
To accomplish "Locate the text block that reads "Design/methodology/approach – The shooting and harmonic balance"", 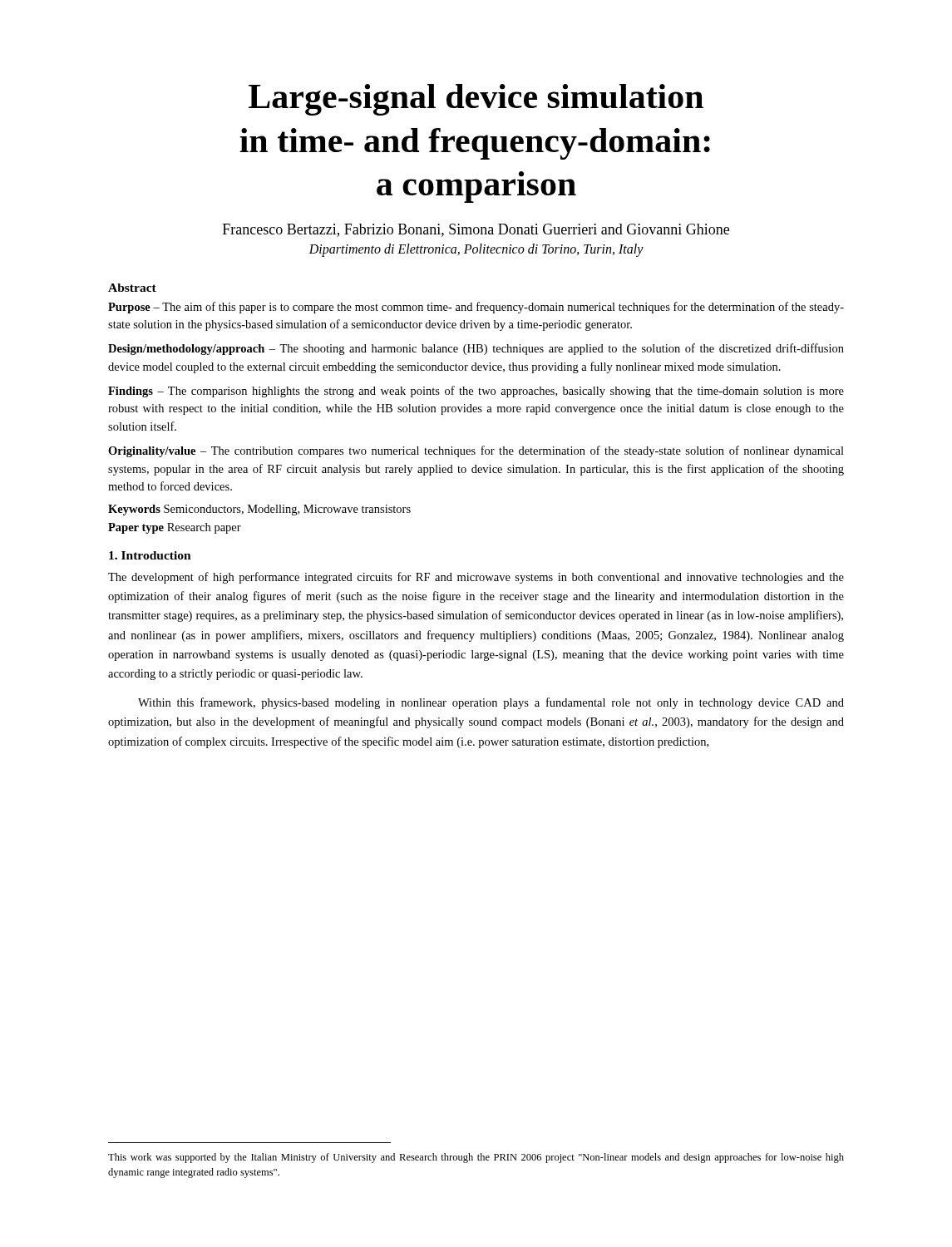I will click(x=476, y=357).
